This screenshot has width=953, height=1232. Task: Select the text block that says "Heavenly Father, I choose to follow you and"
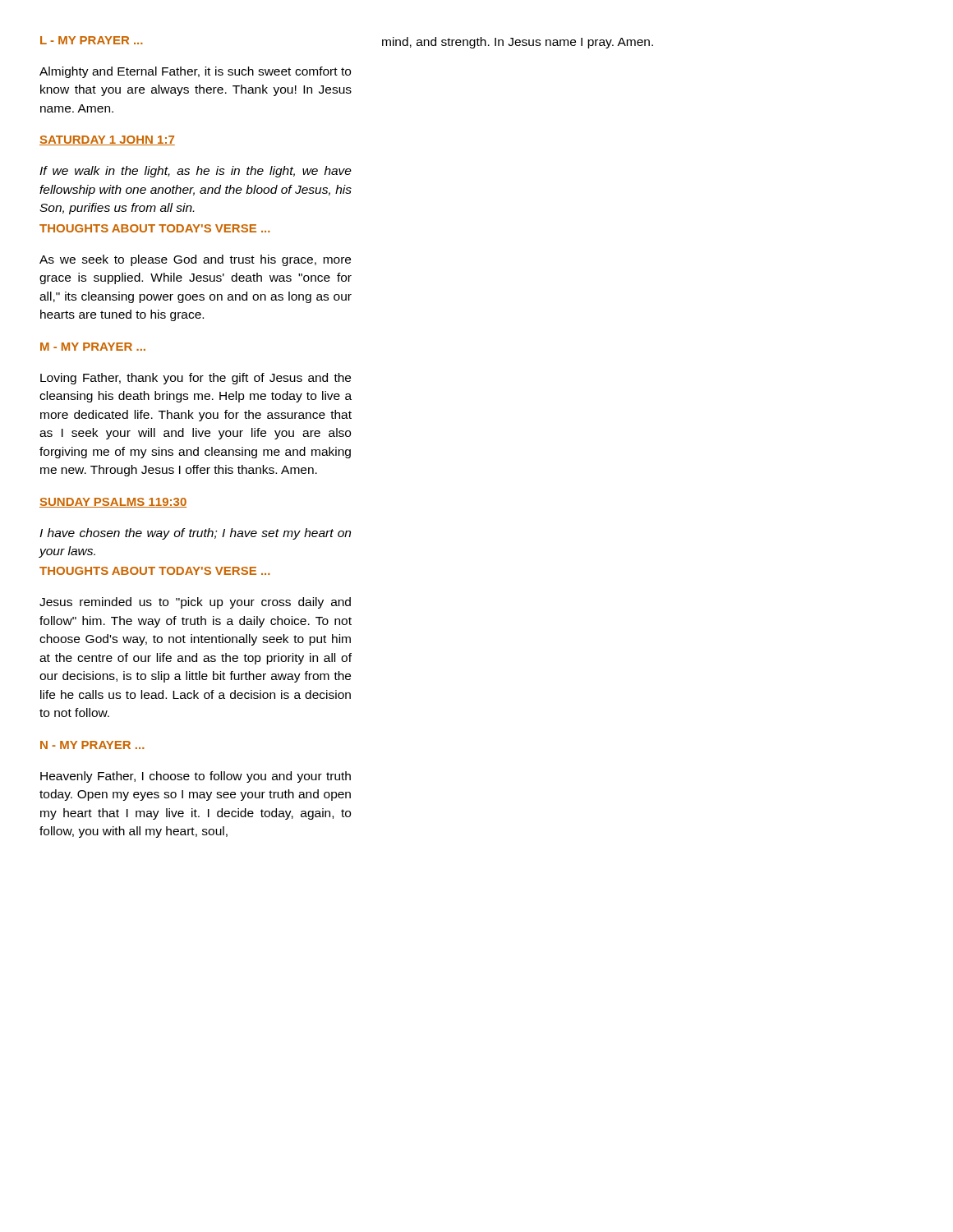click(196, 804)
